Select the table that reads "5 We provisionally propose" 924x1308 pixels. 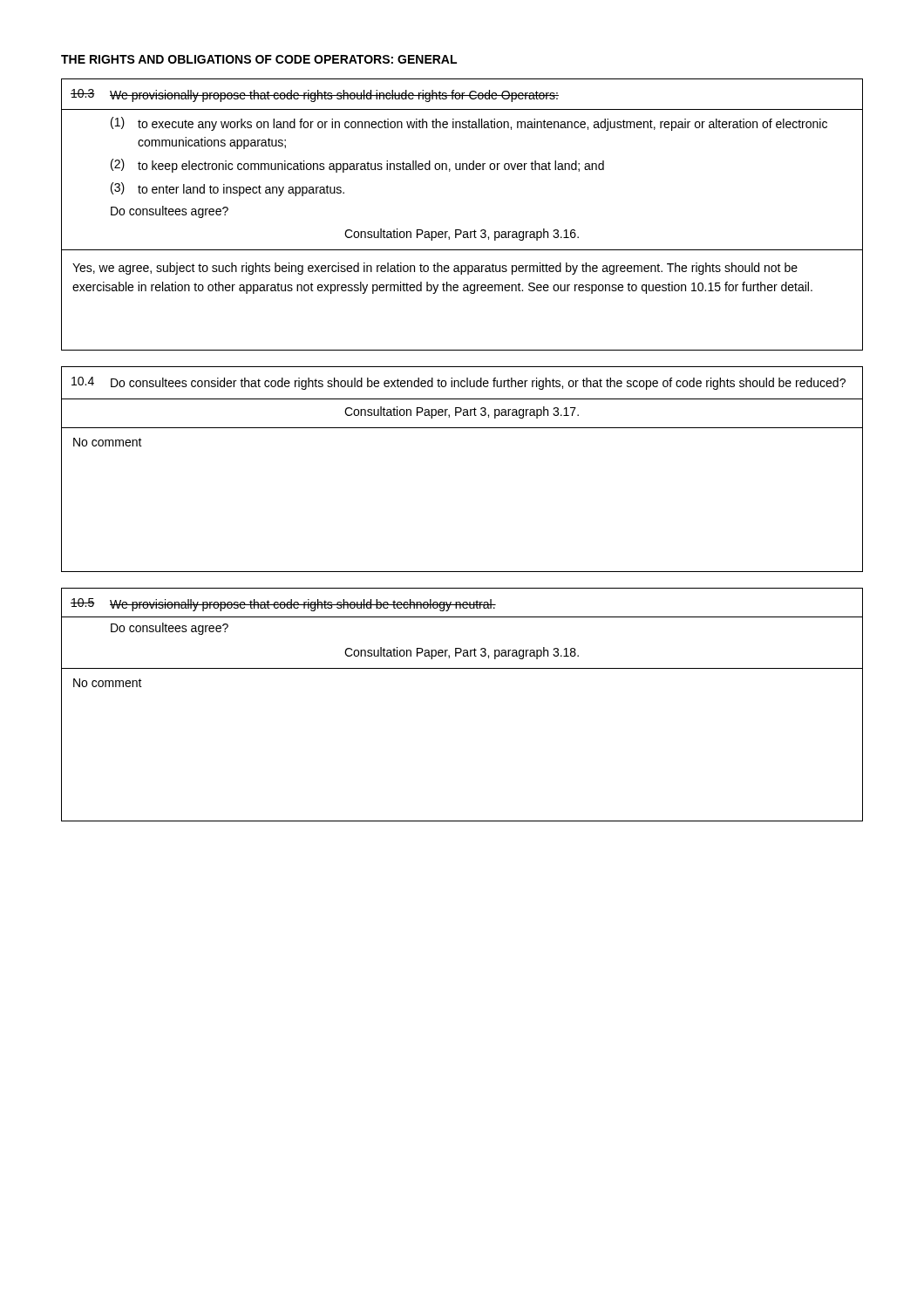pyautogui.click(x=462, y=705)
